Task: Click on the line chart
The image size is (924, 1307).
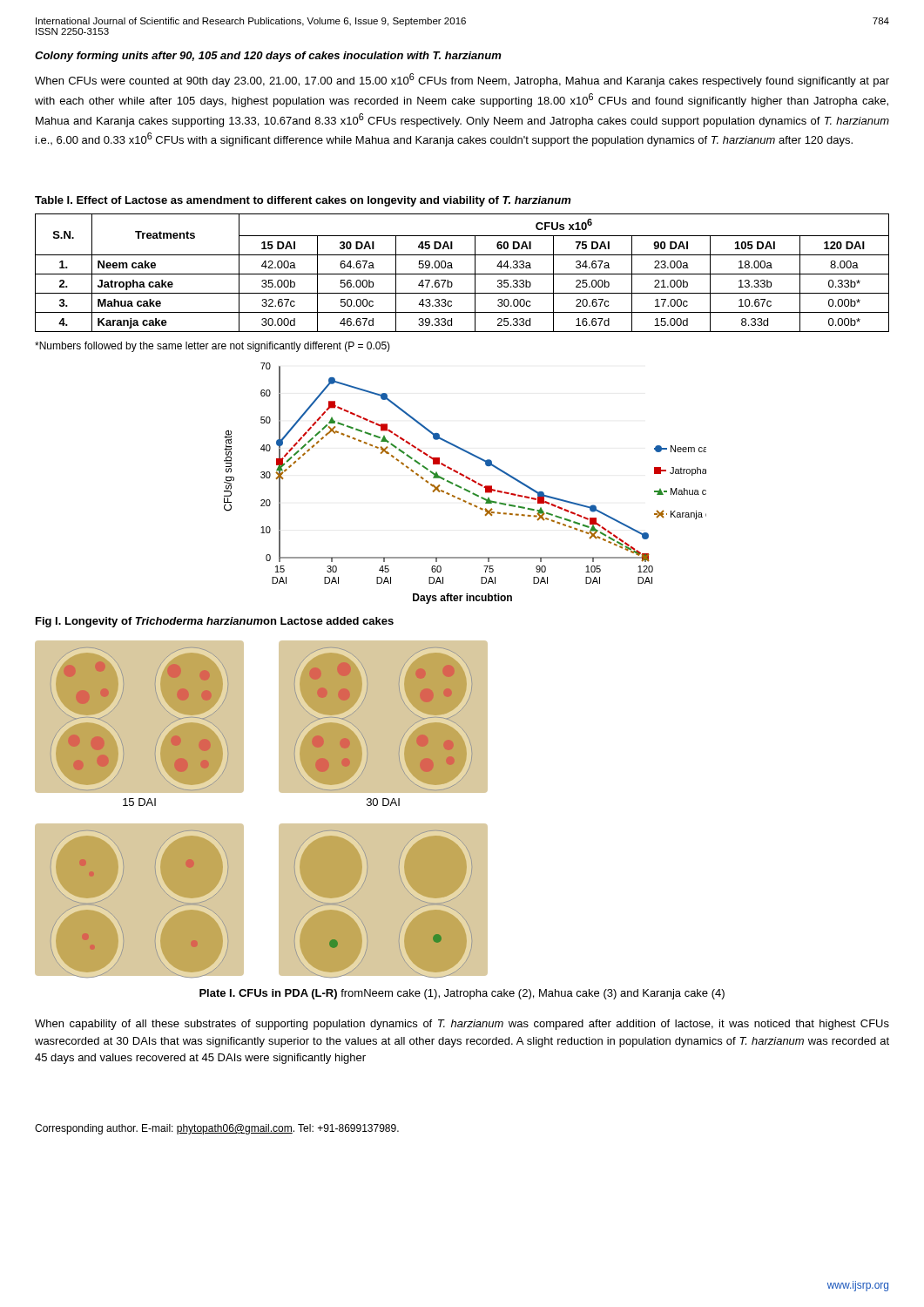Action: click(462, 485)
